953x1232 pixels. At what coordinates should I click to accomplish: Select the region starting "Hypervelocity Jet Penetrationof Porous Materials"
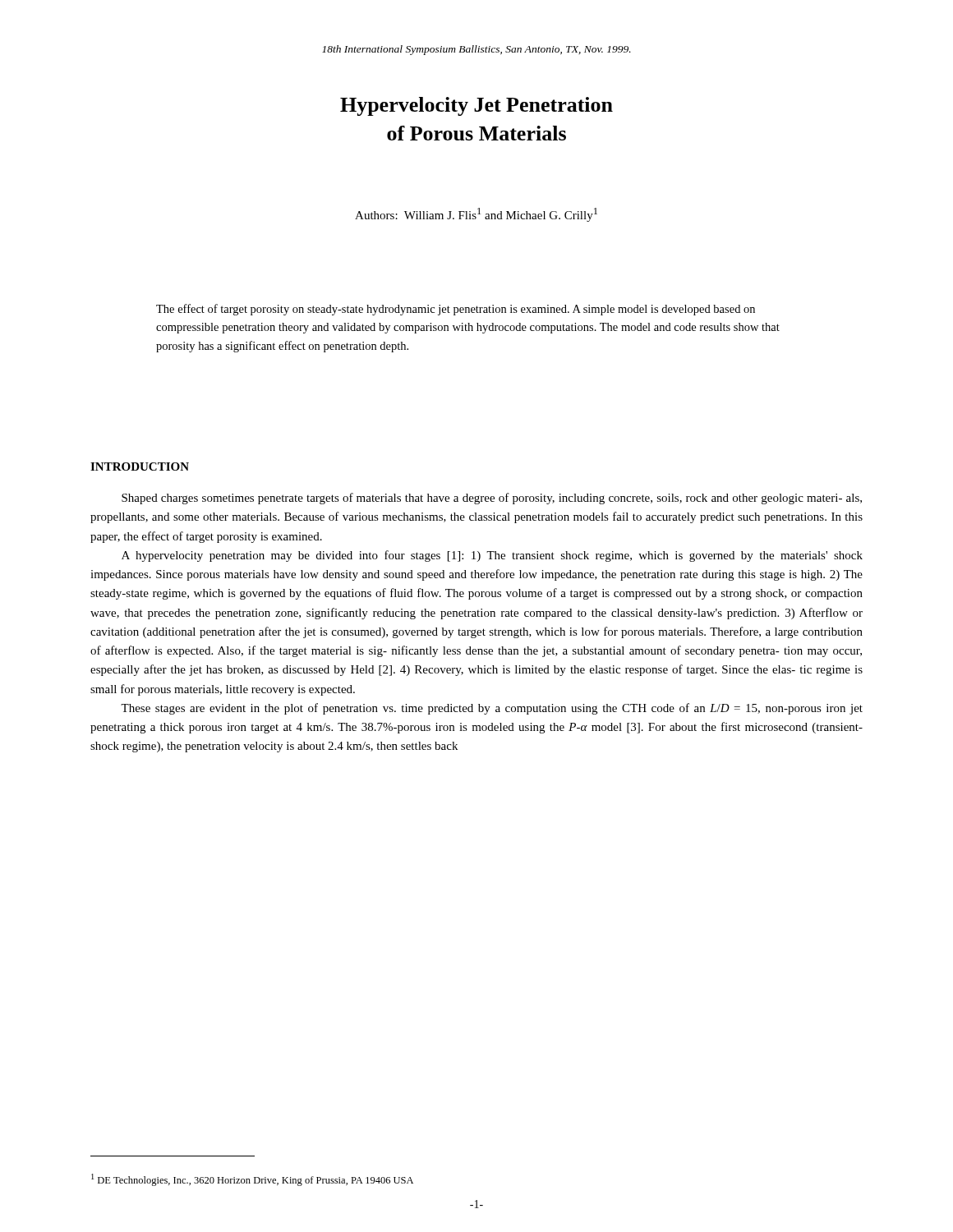click(476, 119)
